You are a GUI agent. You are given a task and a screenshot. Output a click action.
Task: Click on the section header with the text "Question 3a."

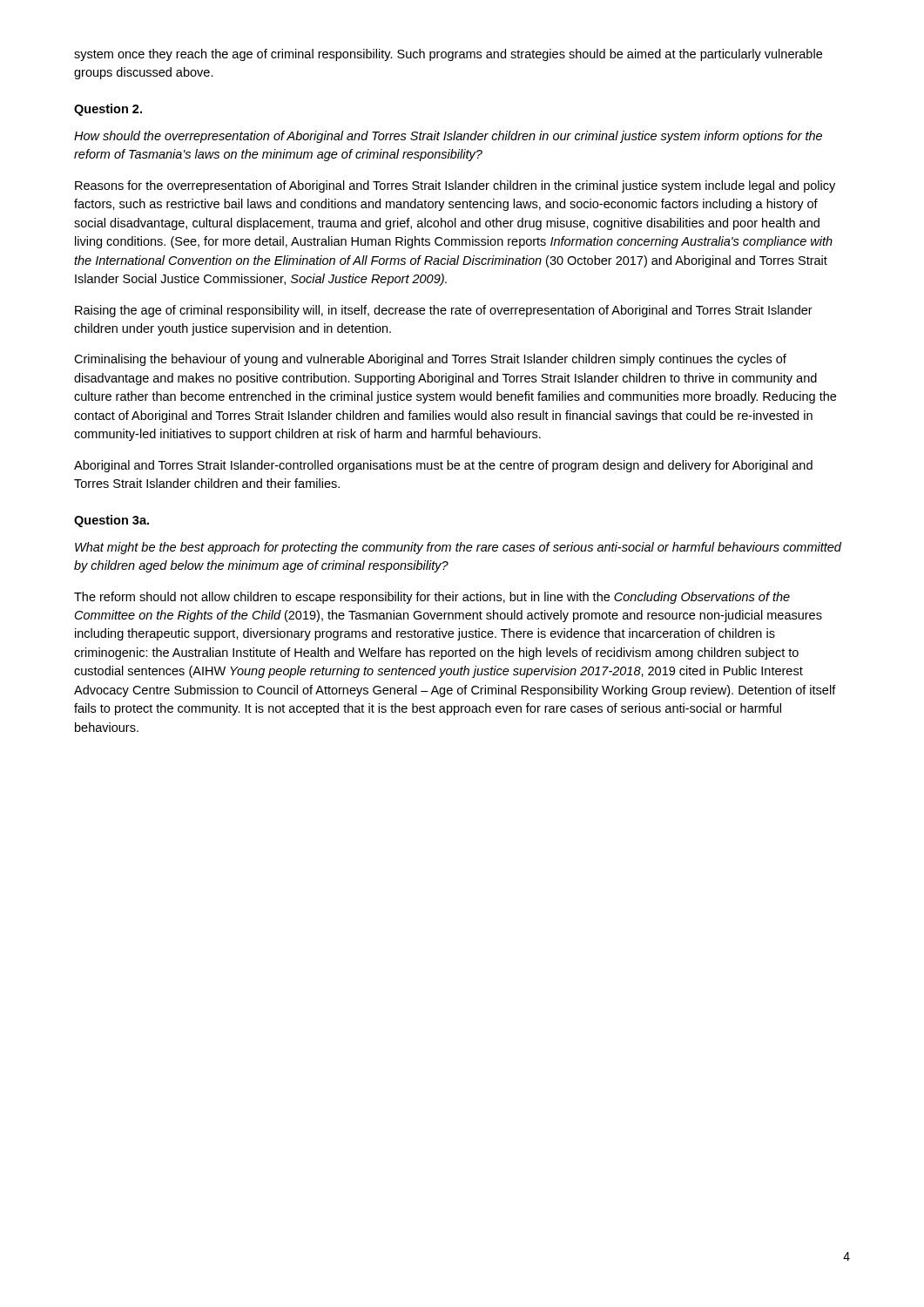[112, 520]
